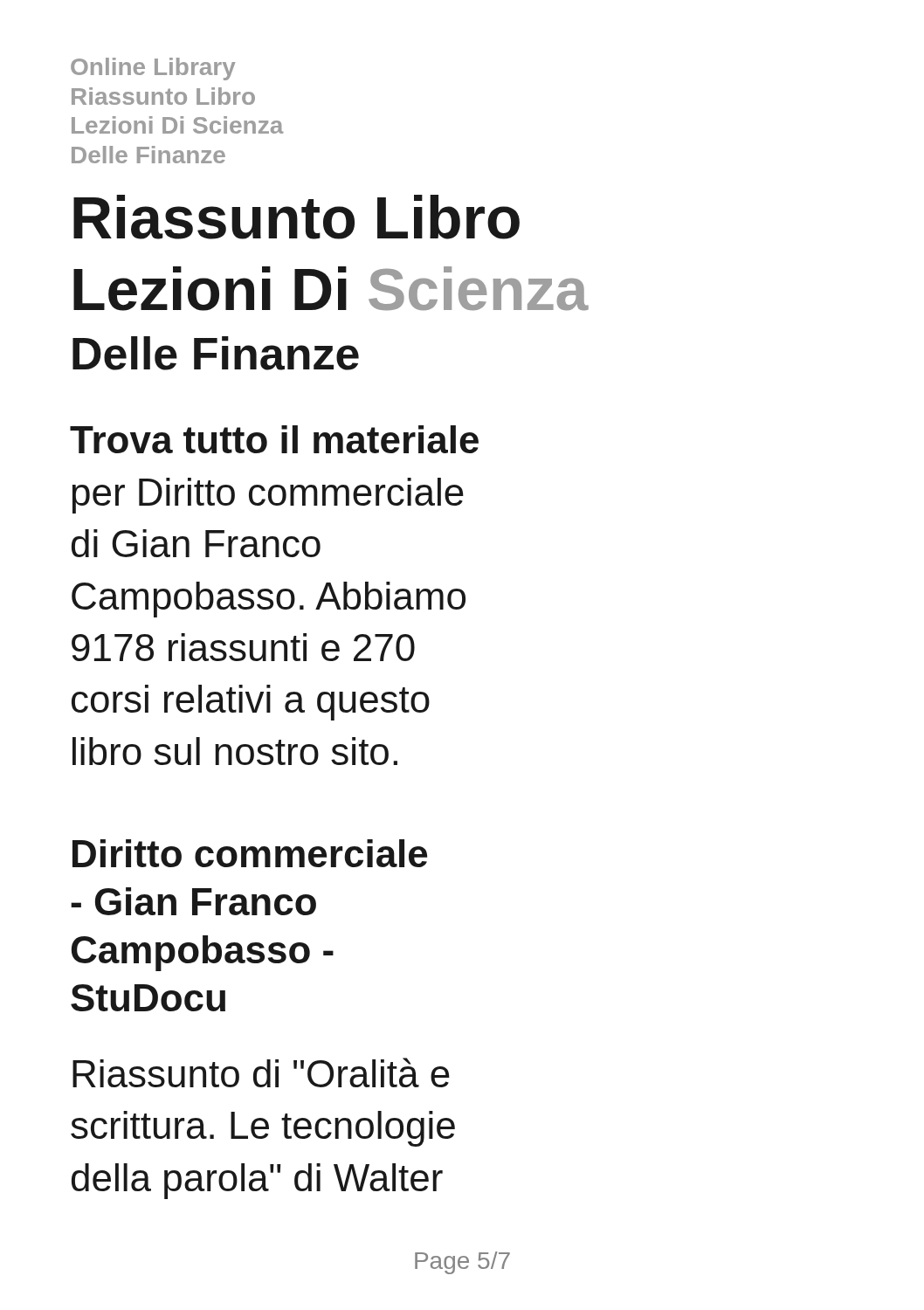
Task: Find the region starting "Lezioni Di Scienza"
Action: click(329, 290)
